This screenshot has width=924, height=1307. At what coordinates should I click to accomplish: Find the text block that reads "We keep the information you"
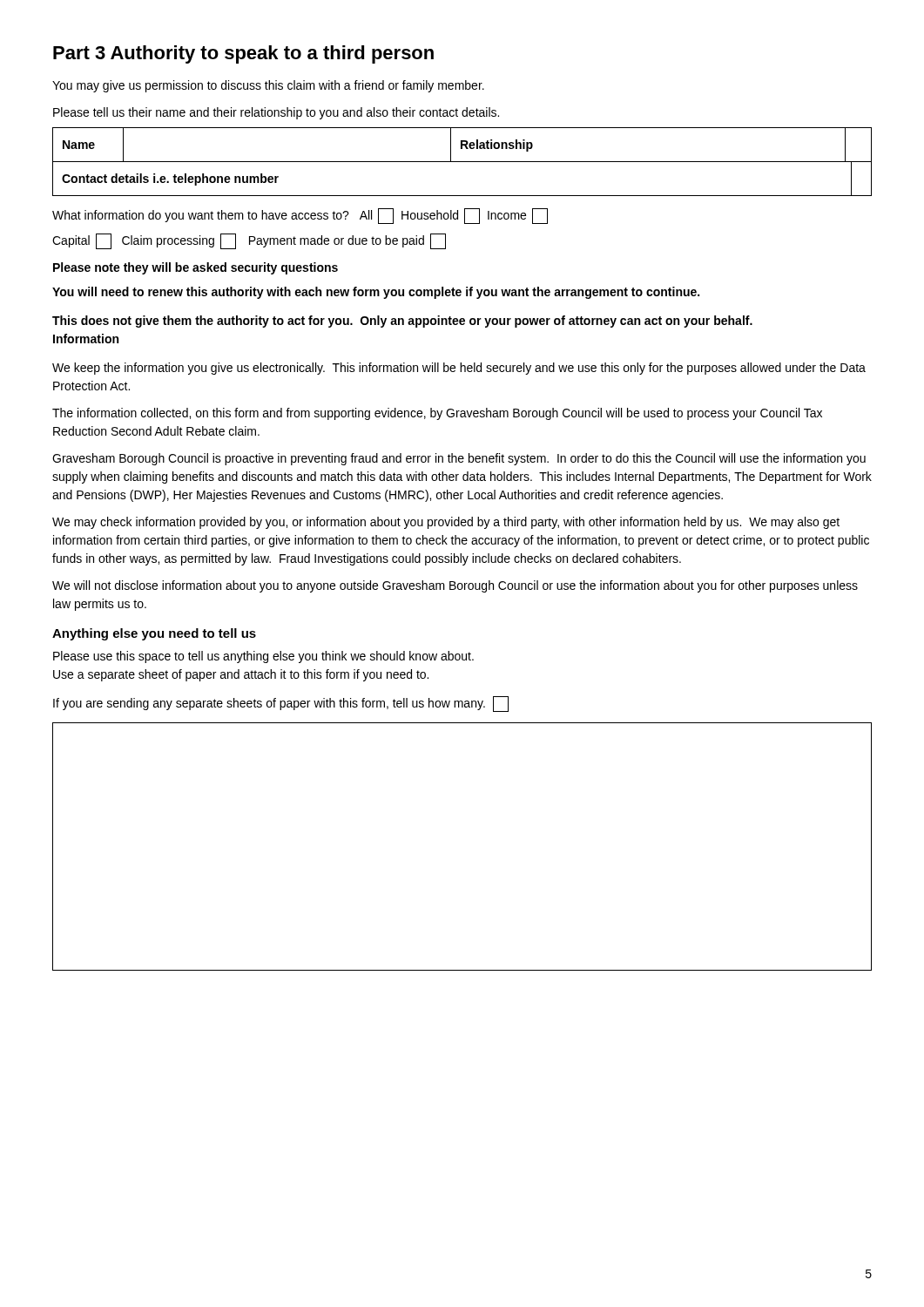459,377
